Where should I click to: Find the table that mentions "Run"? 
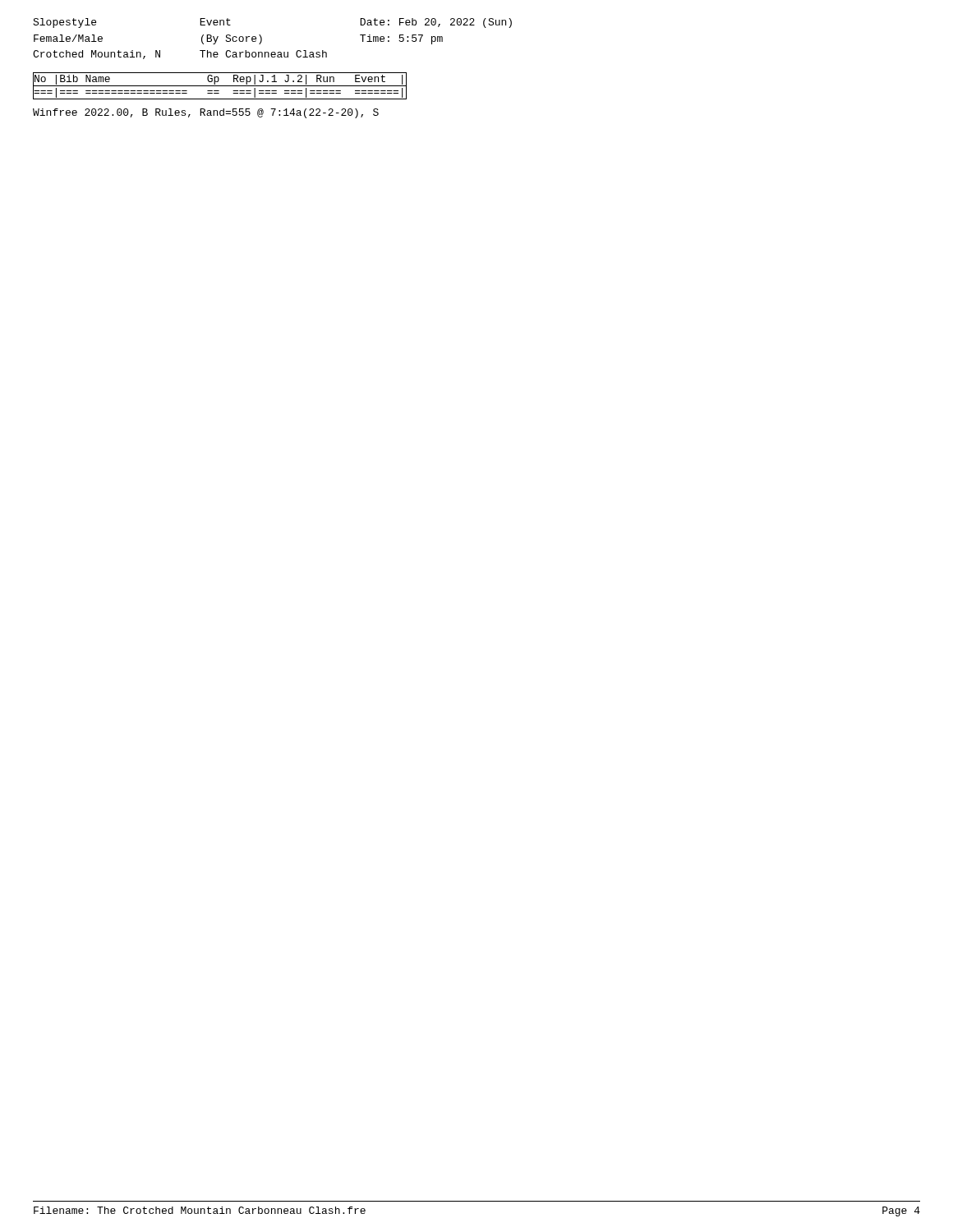[x=220, y=86]
